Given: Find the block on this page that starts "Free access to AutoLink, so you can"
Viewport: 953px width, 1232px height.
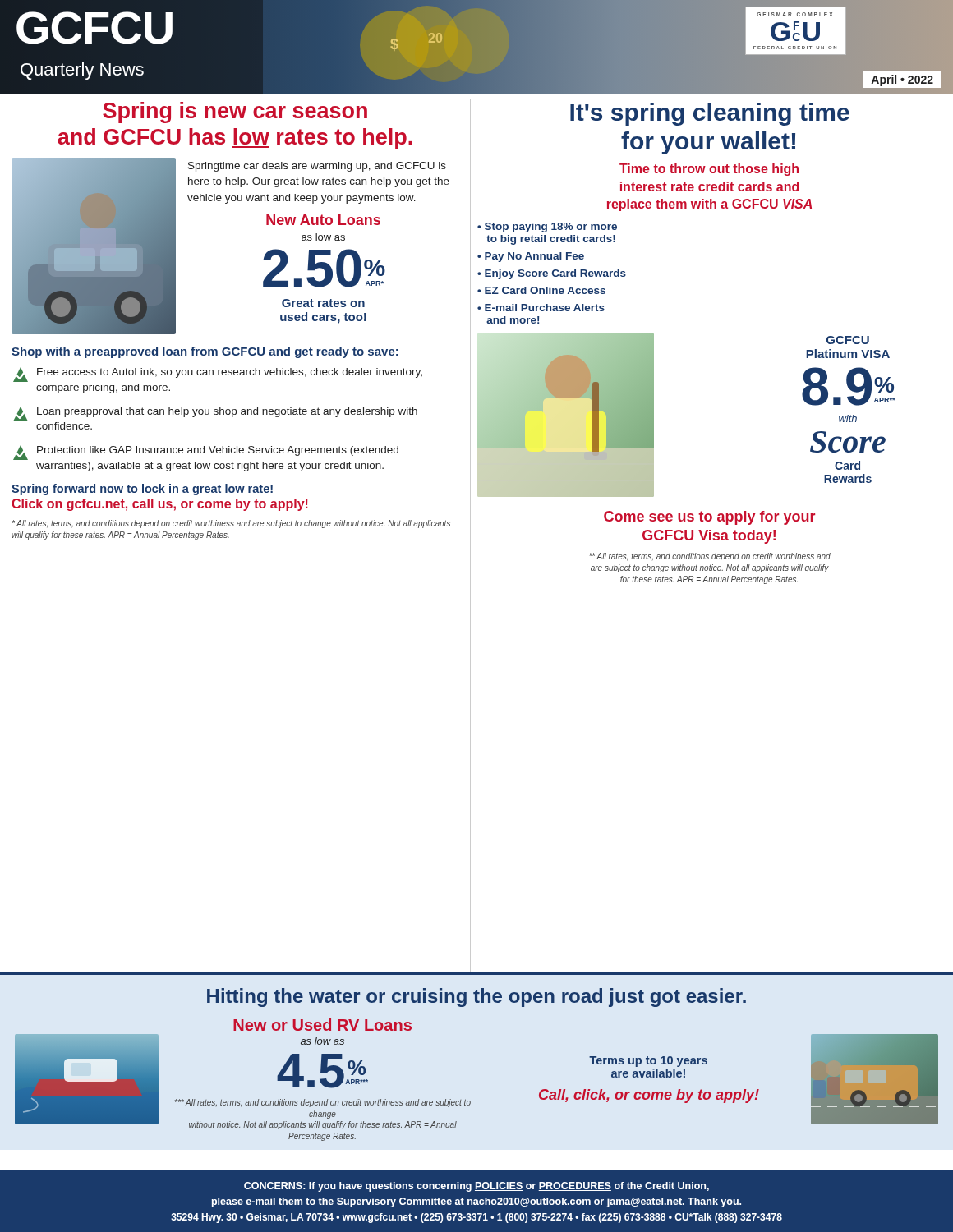Looking at the screenshot, I should coord(235,380).
